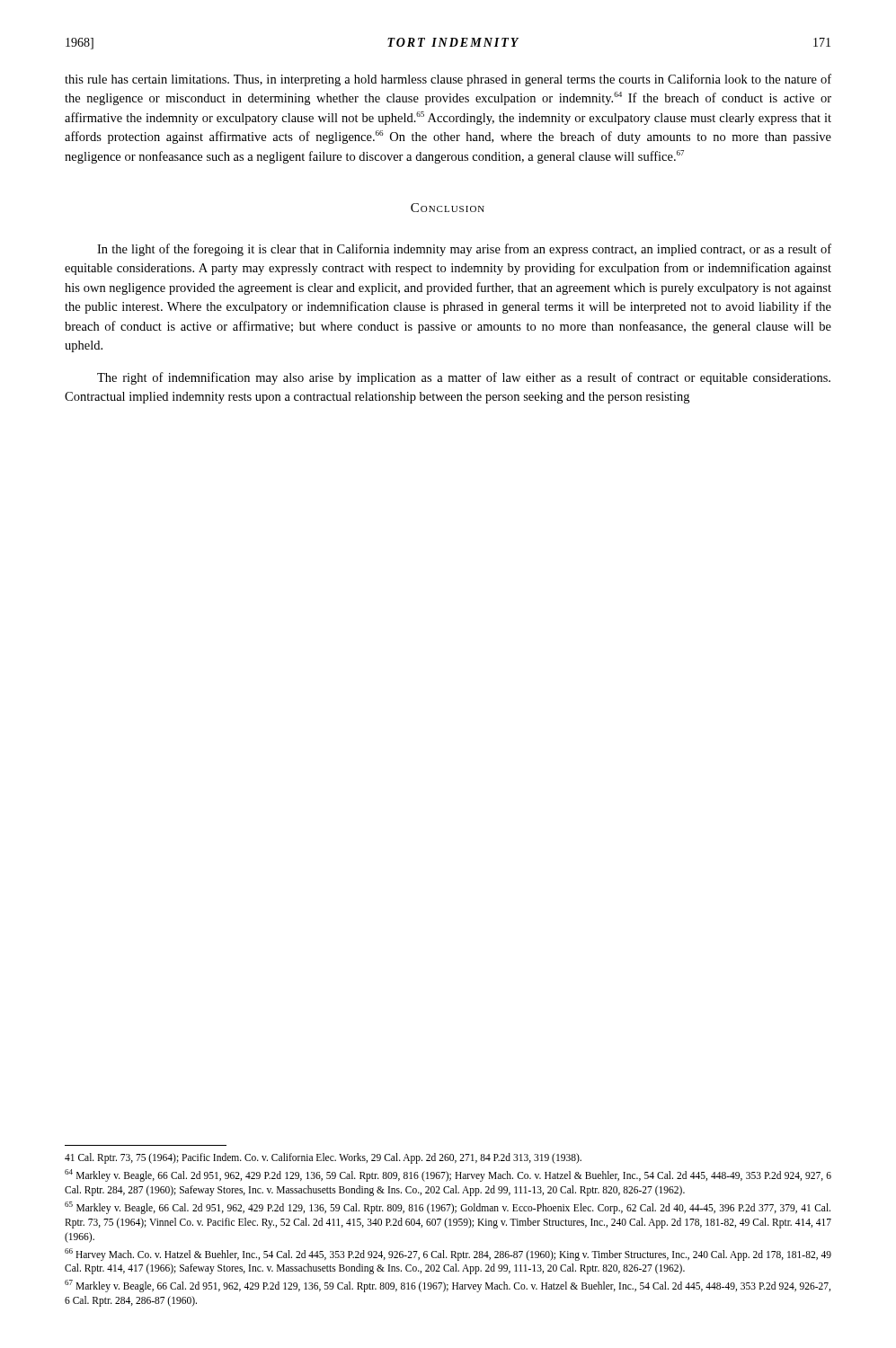Screen dimensions: 1348x896
Task: Click on the text block starting "this rule has certain limitations. Thus, in interpreting"
Action: point(448,118)
